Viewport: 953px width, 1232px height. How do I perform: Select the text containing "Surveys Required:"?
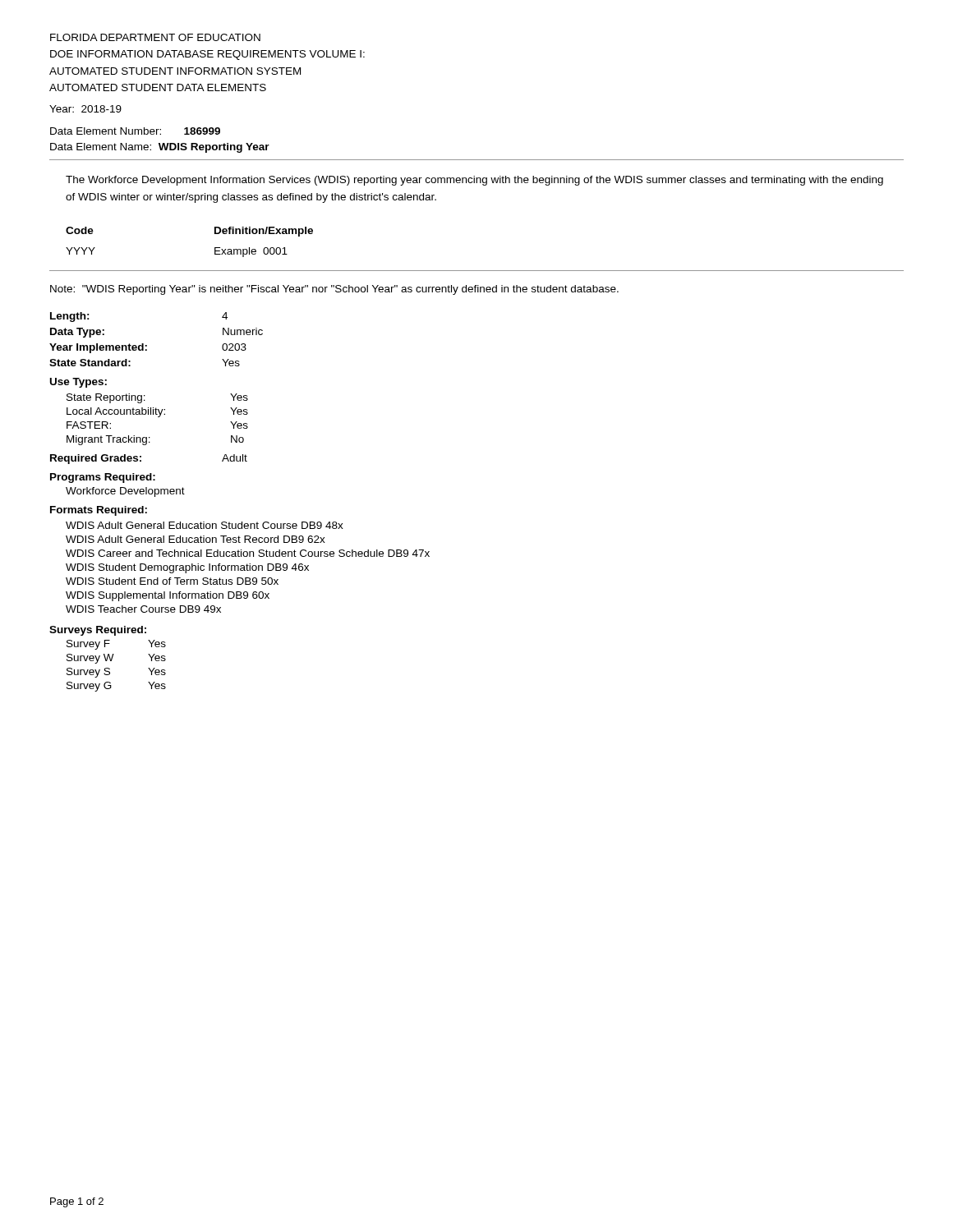98,629
